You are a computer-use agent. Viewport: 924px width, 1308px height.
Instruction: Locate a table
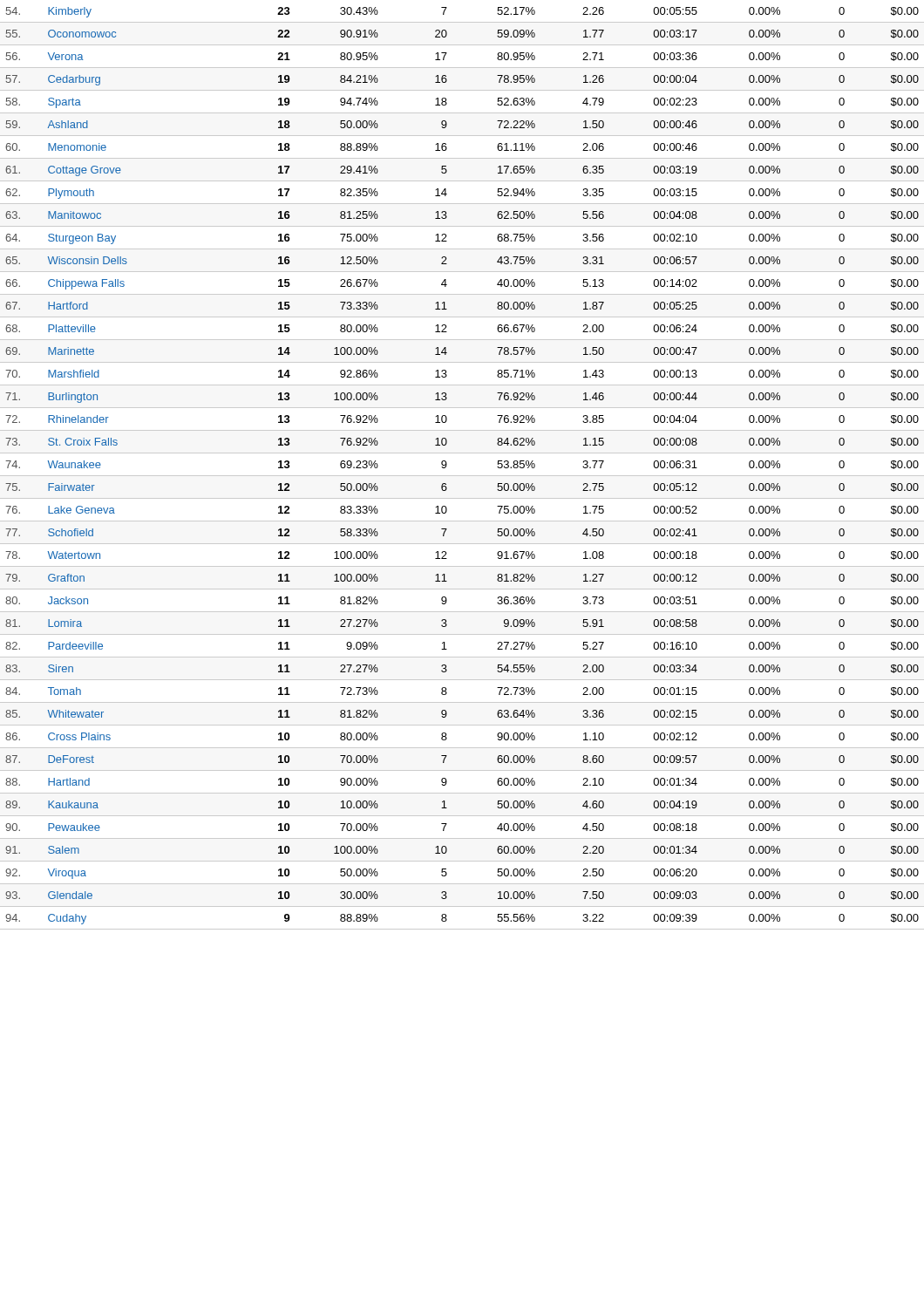[x=462, y=465]
